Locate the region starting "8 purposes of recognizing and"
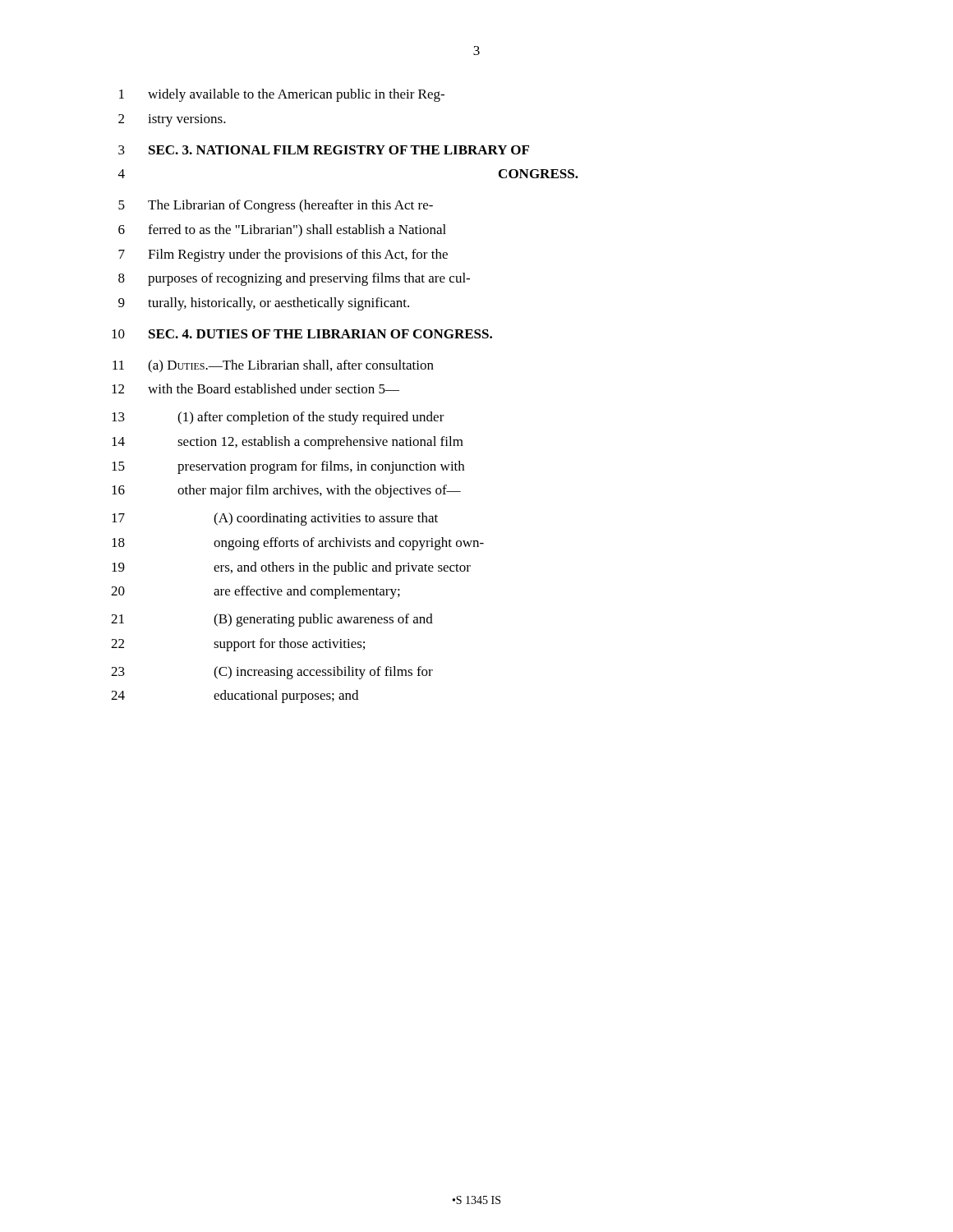 (x=280, y=279)
